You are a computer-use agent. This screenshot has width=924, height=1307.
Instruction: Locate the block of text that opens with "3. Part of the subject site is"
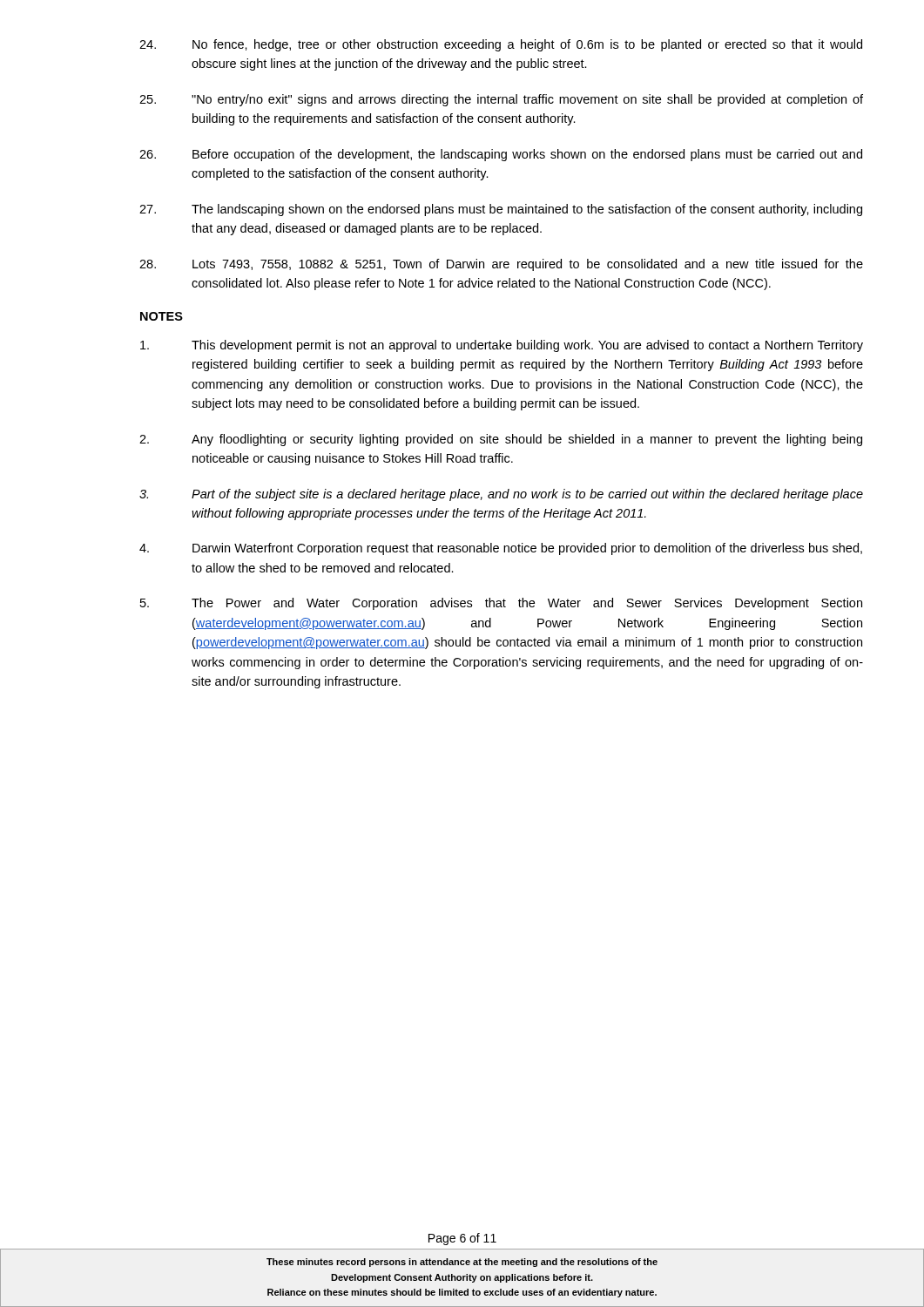501,504
